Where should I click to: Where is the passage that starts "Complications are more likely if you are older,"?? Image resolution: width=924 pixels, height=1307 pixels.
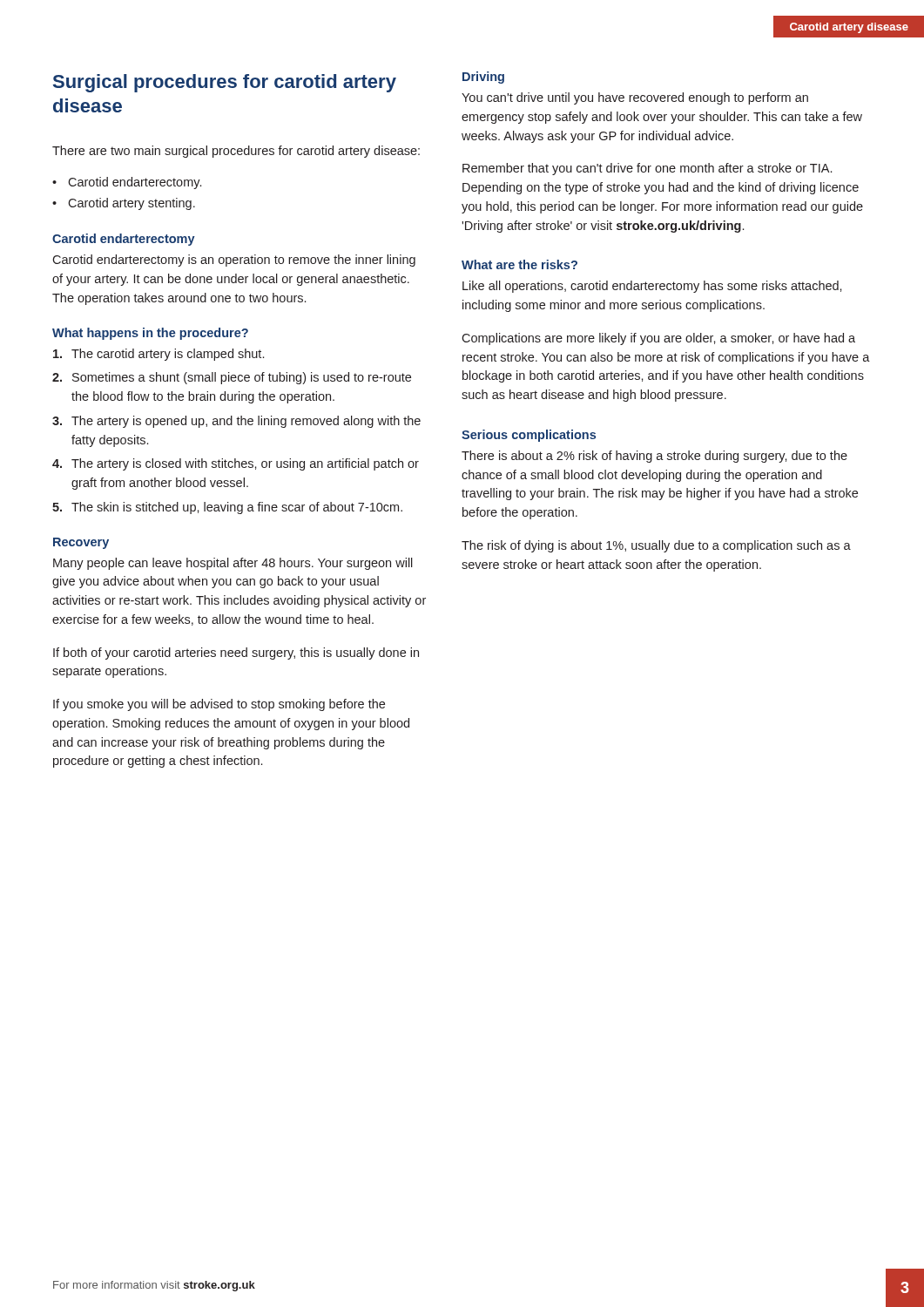(x=665, y=366)
